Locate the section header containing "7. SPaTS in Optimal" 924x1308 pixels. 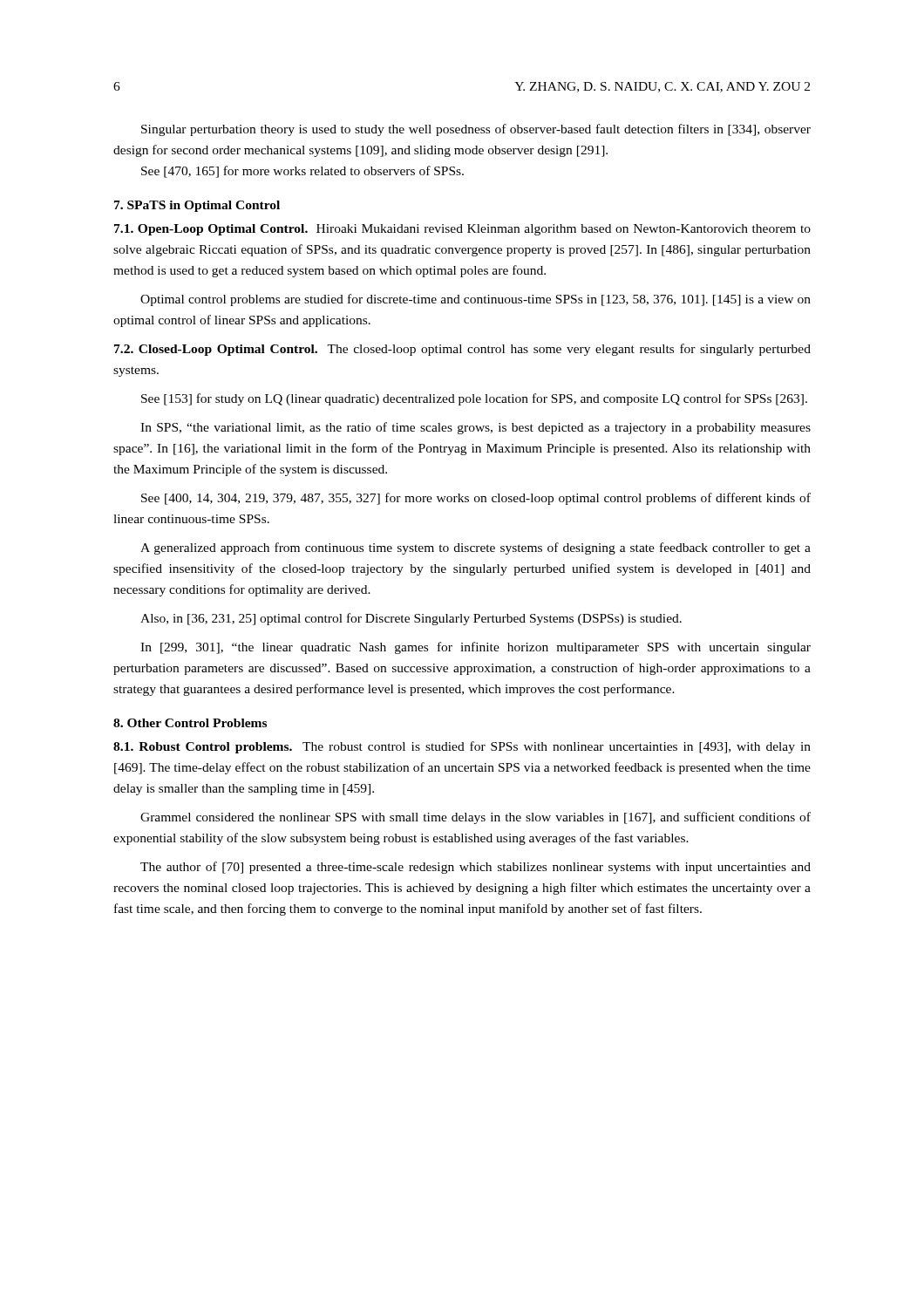pyautogui.click(x=197, y=205)
